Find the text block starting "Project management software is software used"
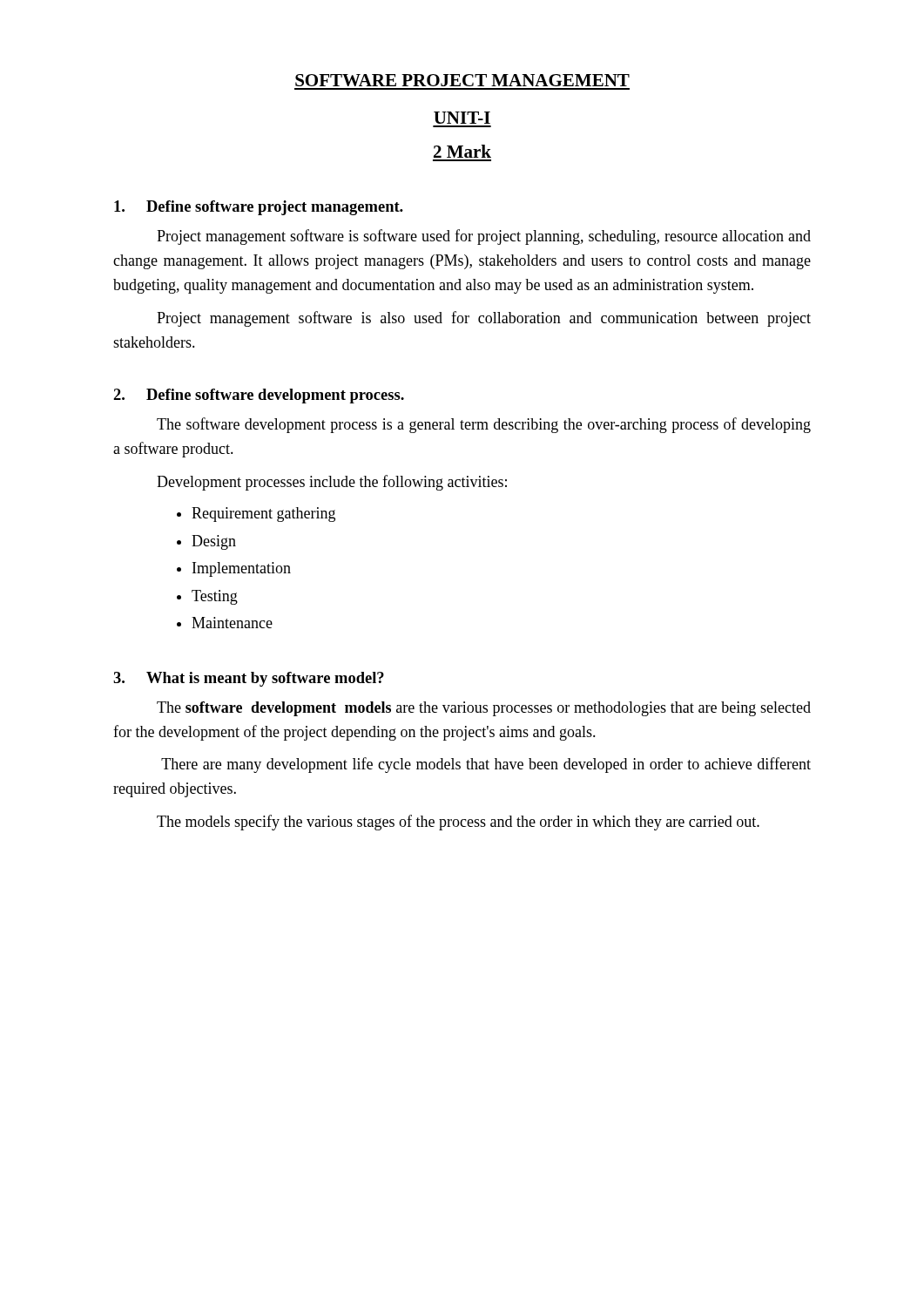The width and height of the screenshot is (924, 1307). point(462,260)
